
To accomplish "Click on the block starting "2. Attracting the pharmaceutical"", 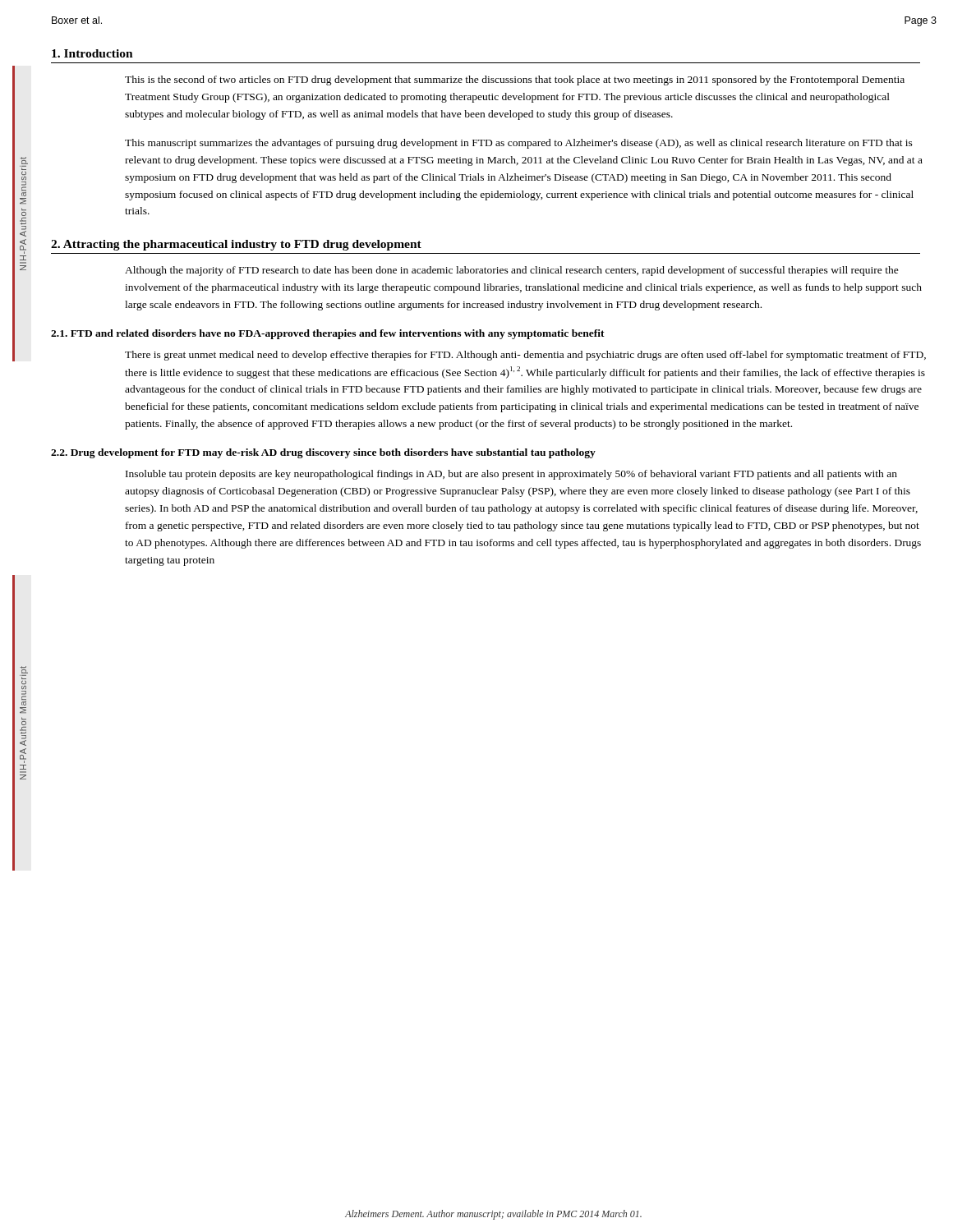I will point(486,245).
